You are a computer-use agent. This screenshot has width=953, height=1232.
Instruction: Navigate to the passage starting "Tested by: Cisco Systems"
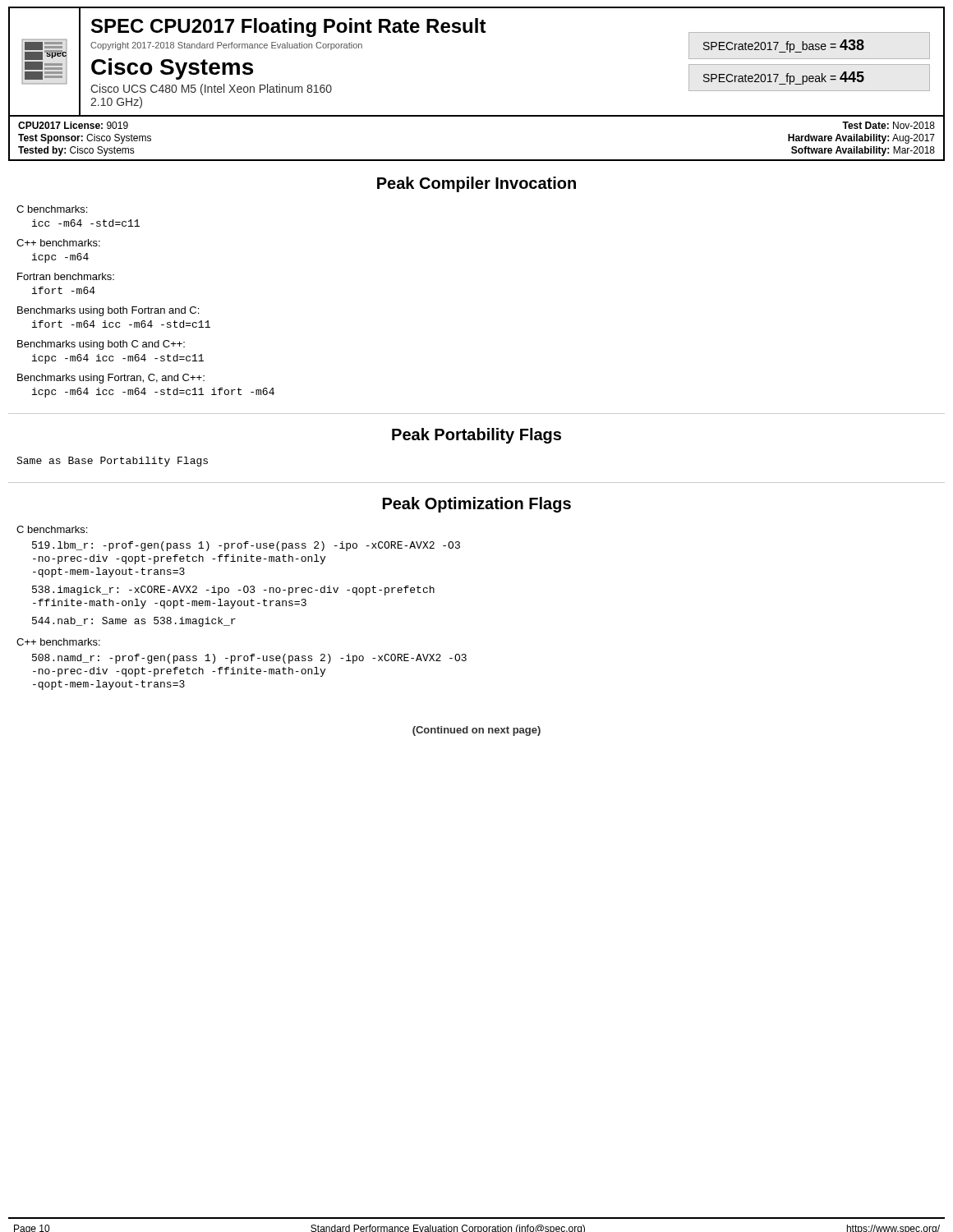(76, 150)
